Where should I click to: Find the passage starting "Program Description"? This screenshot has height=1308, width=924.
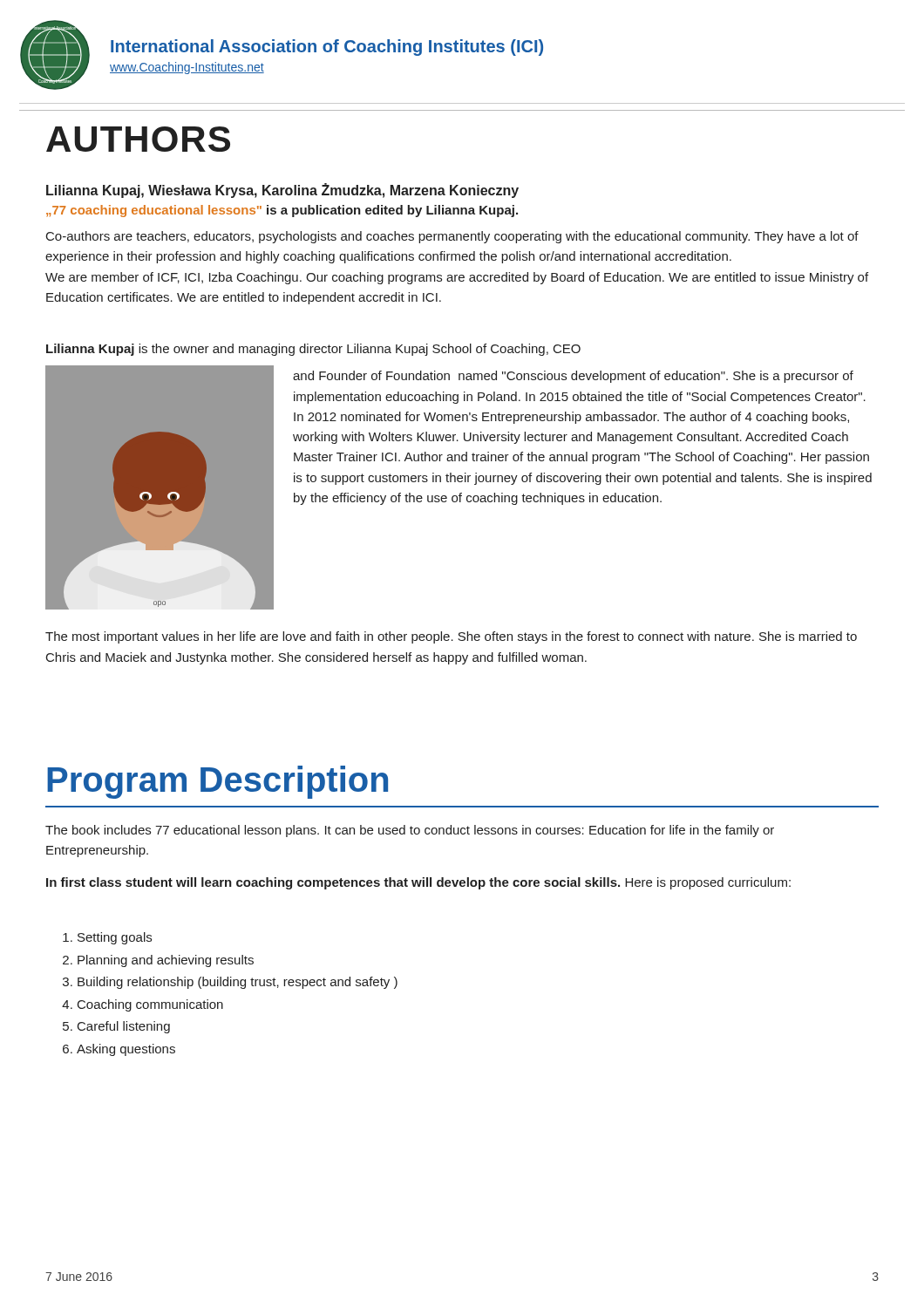click(218, 780)
